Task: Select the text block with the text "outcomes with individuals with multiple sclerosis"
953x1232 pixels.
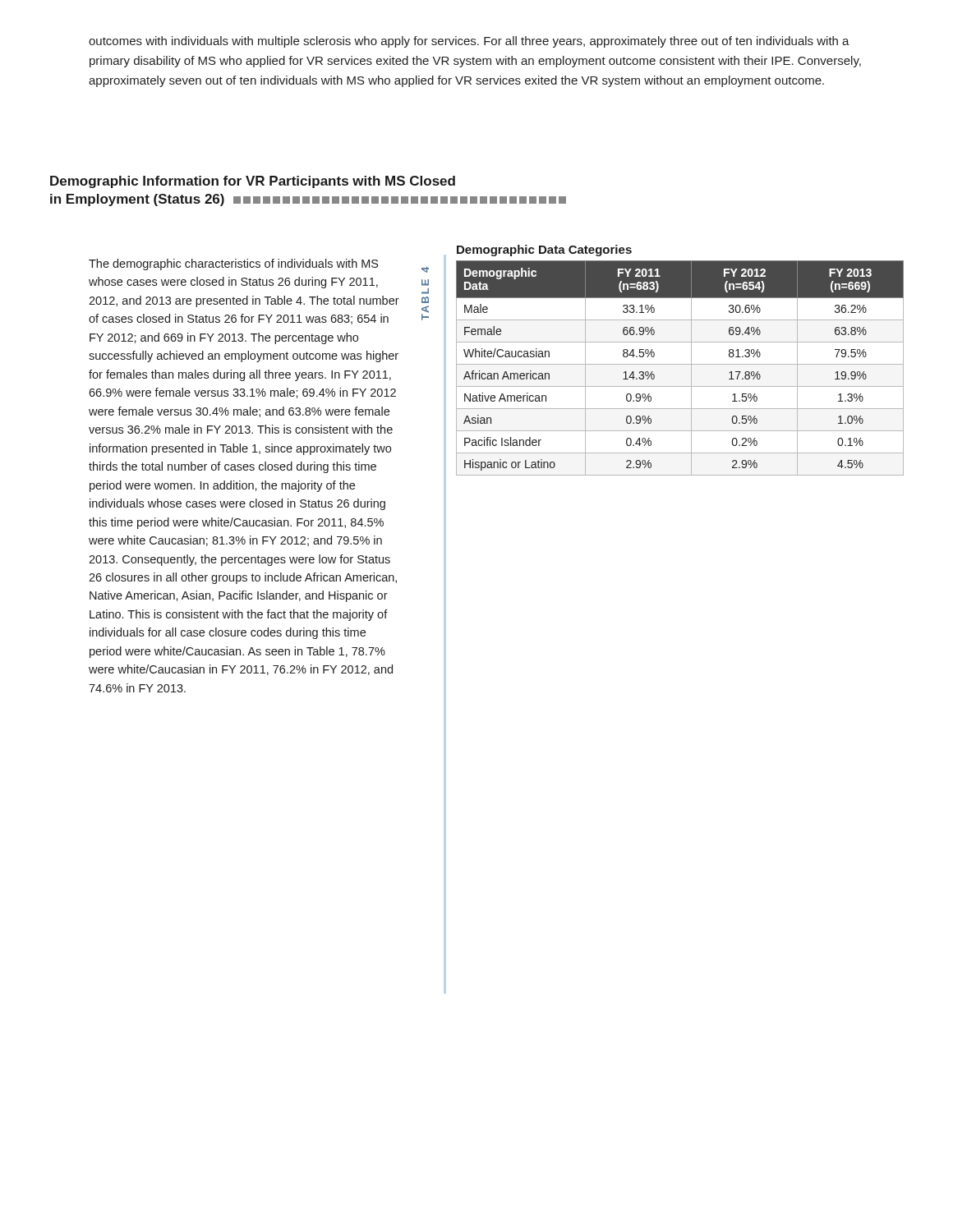Action: [483, 61]
